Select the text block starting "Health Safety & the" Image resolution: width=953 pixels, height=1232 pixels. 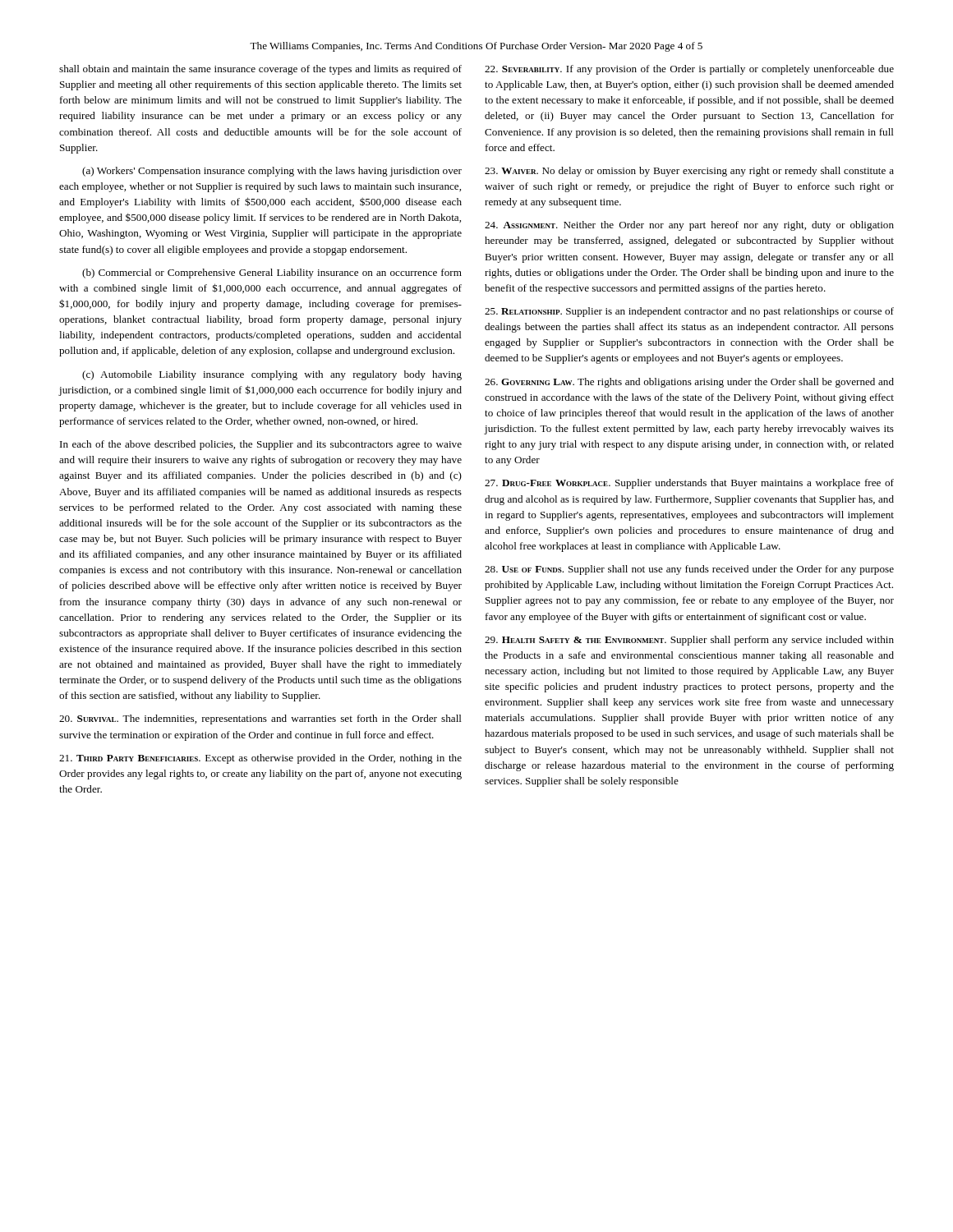[689, 710]
